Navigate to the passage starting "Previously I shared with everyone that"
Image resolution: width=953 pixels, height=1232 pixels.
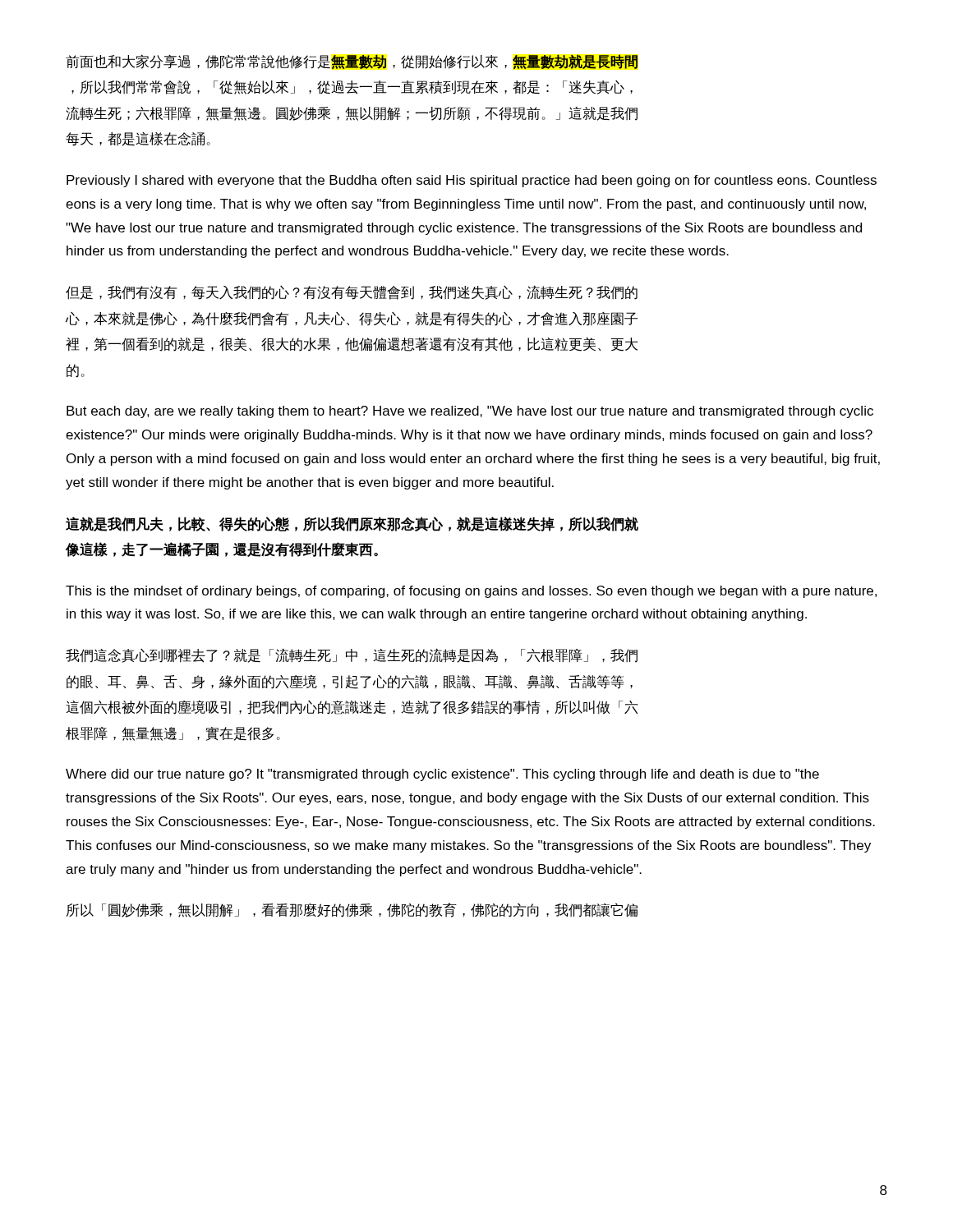point(471,216)
